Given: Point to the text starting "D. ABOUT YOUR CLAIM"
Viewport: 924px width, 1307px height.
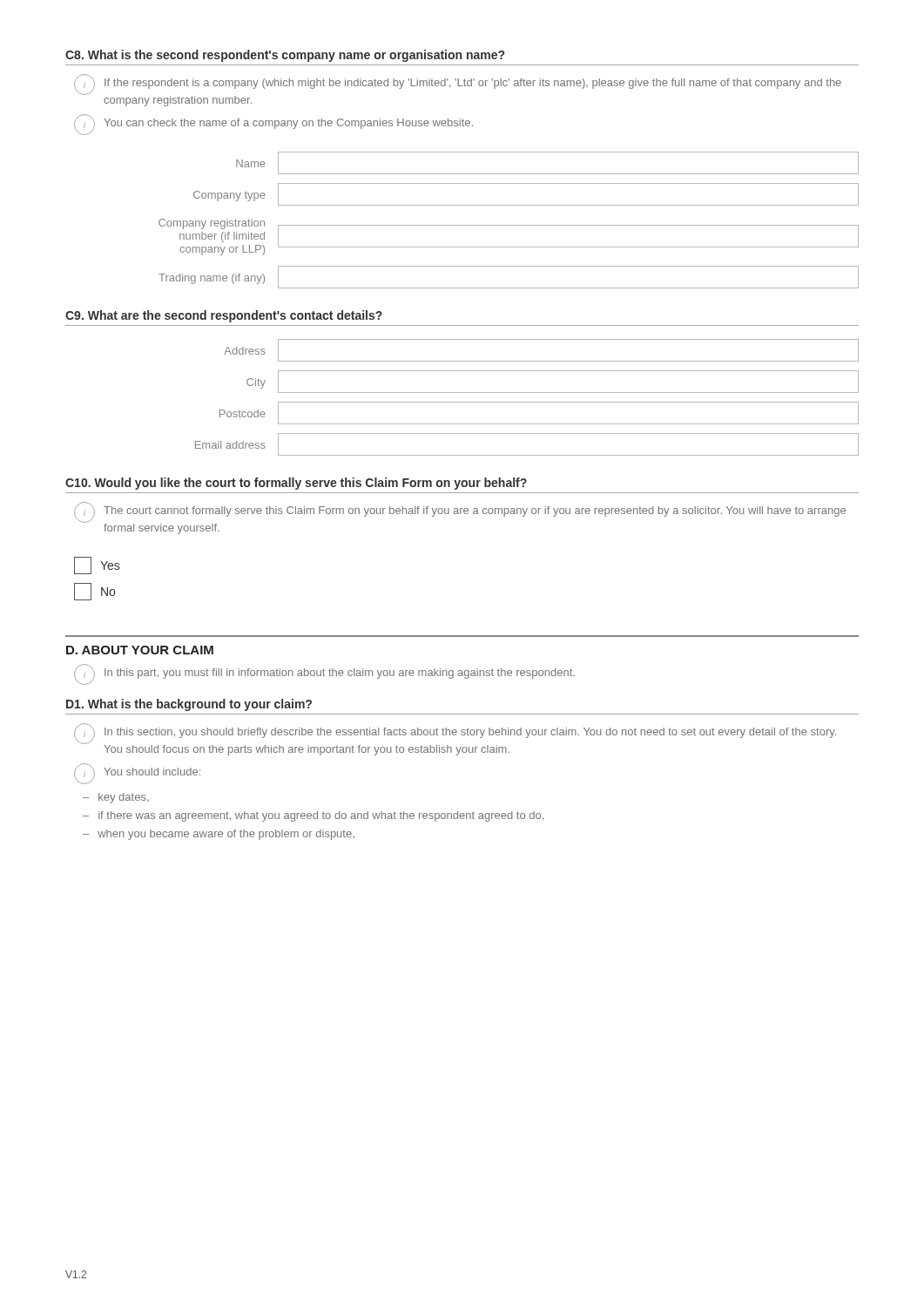Looking at the screenshot, I should (x=140, y=650).
